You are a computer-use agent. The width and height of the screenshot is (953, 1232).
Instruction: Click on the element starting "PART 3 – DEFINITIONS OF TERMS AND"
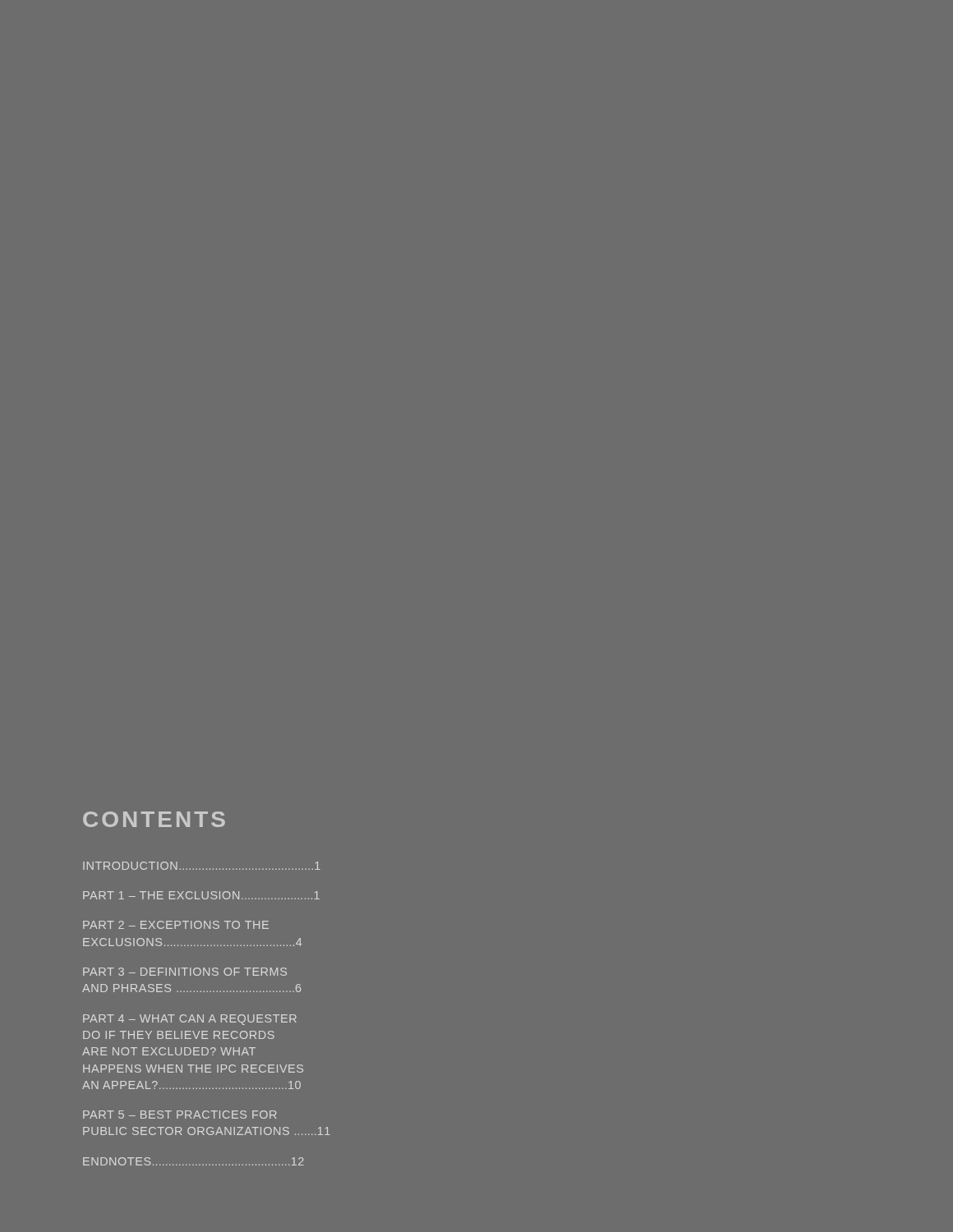pyautogui.click(x=192, y=980)
